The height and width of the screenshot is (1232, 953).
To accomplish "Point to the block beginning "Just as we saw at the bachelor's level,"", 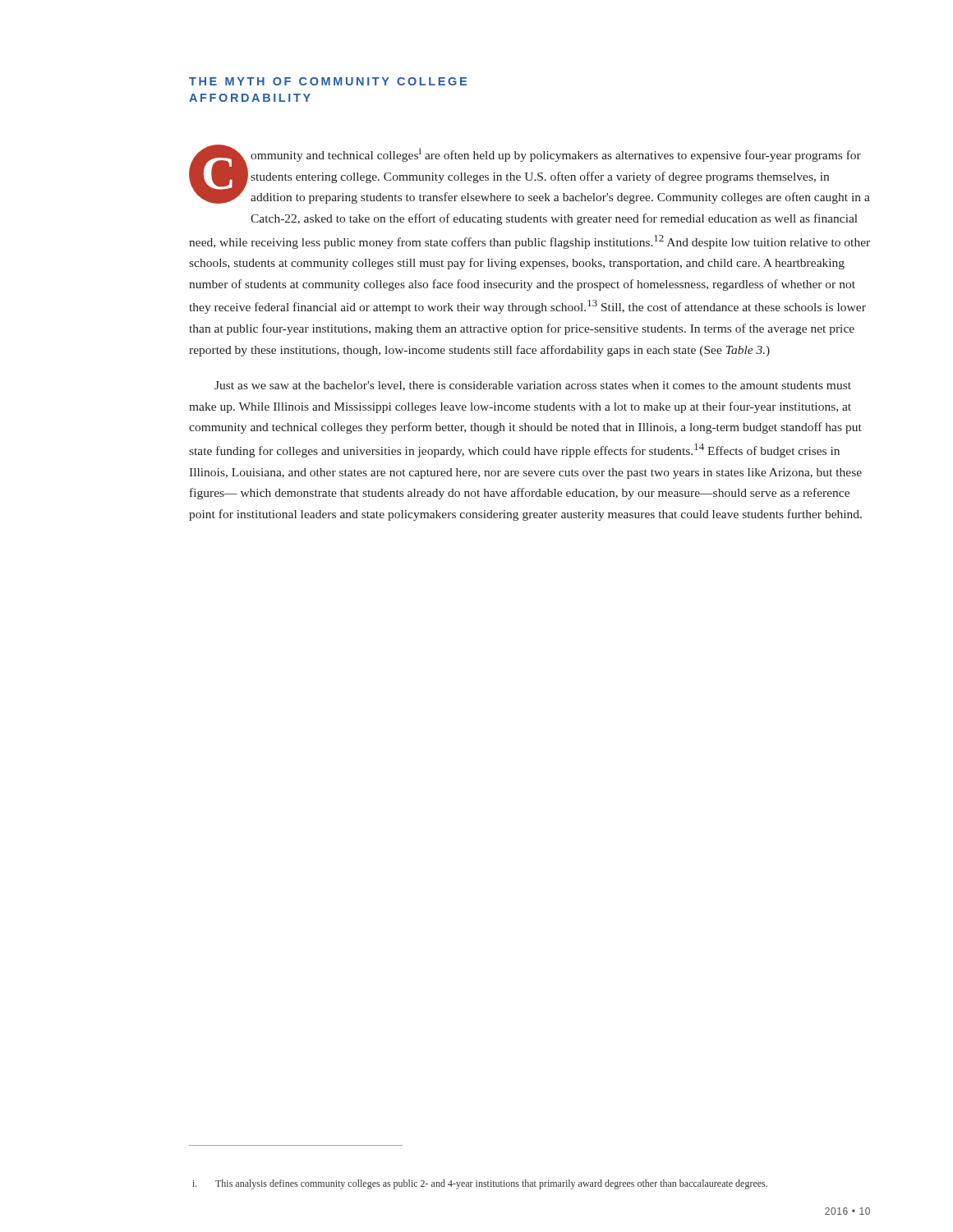I will pos(526,449).
